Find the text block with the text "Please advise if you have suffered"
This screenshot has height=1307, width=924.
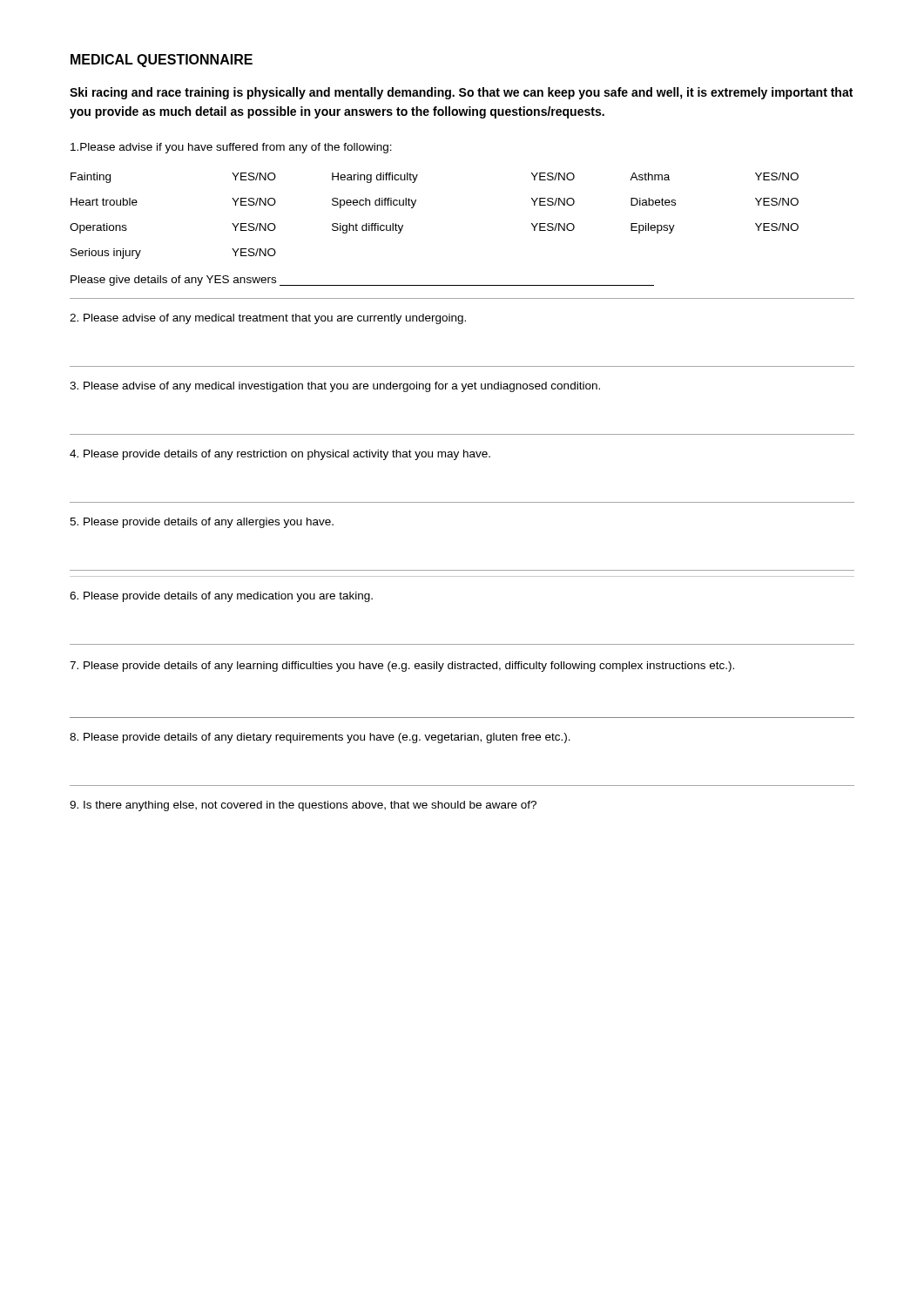(x=231, y=147)
